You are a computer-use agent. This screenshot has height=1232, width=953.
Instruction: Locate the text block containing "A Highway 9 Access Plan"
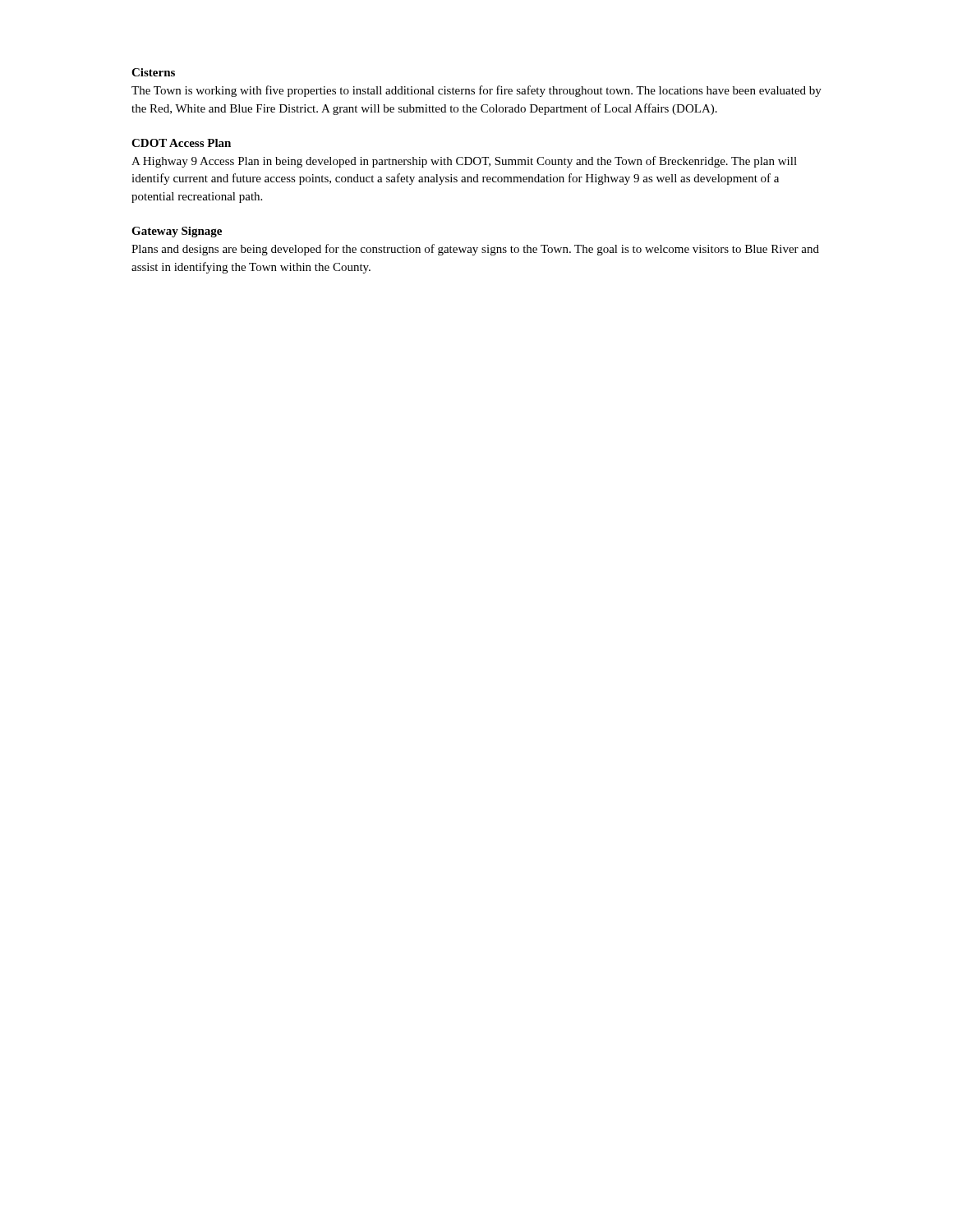pyautogui.click(x=464, y=178)
